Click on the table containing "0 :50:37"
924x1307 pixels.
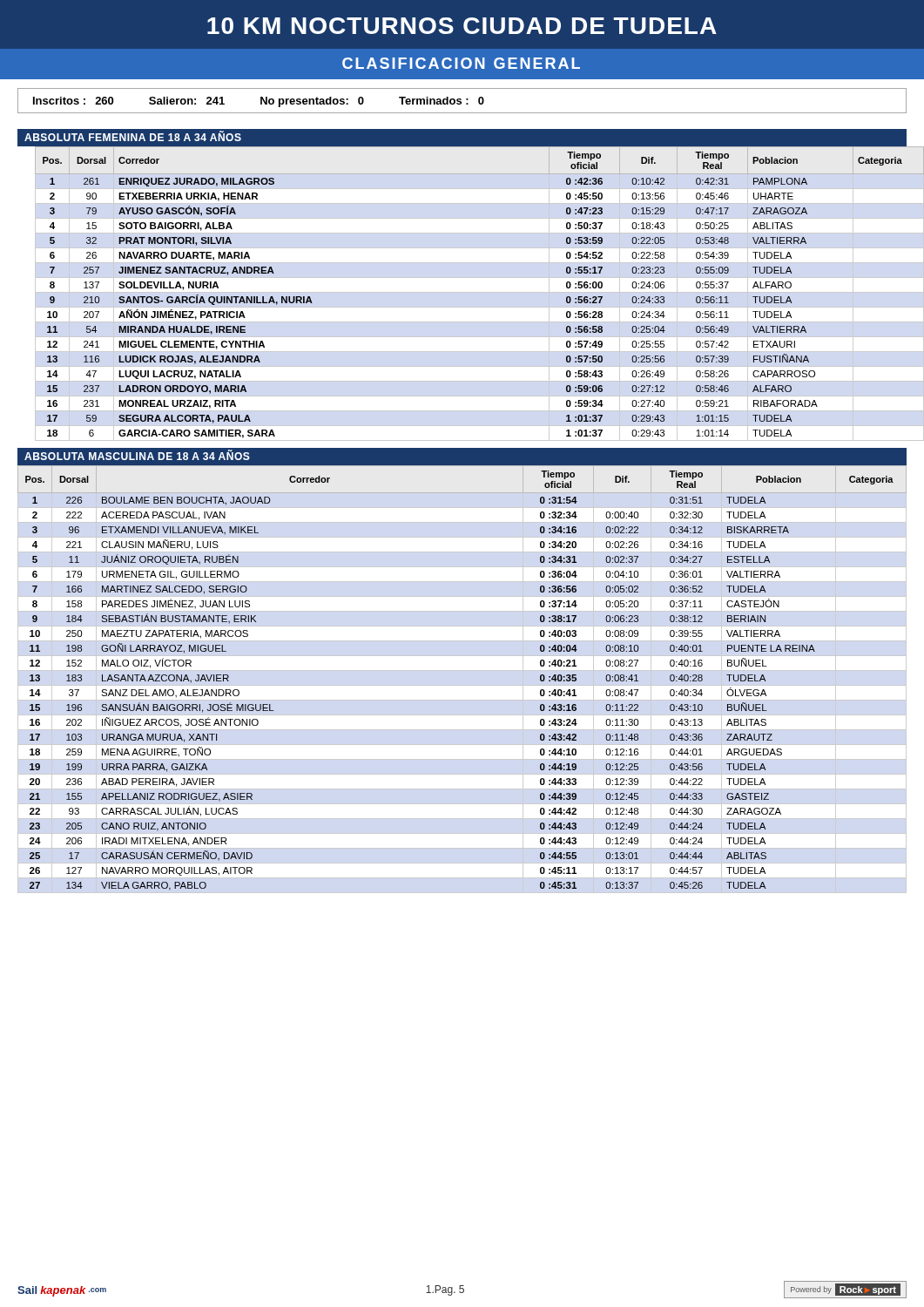462,294
